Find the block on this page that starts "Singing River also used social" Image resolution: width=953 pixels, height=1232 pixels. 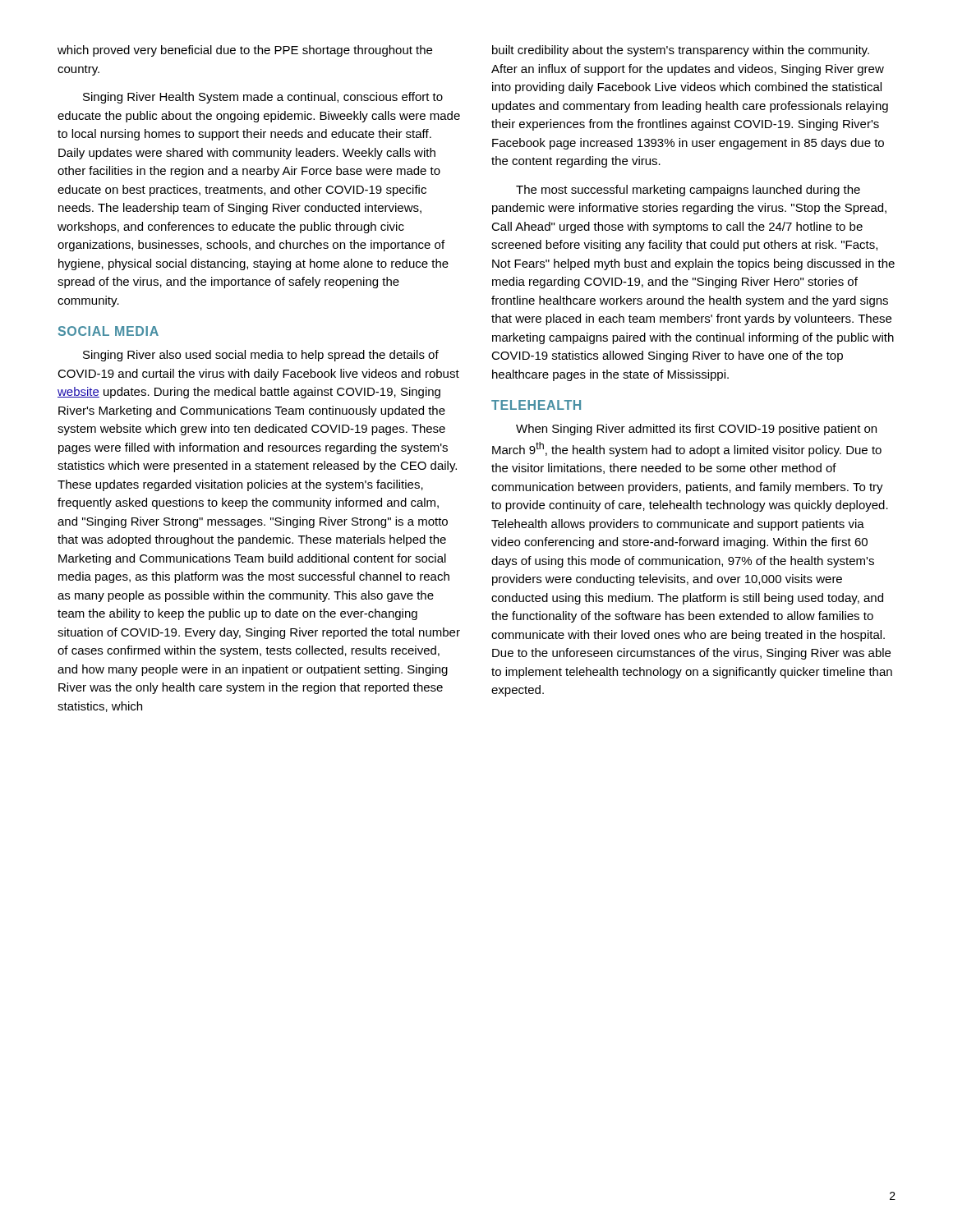tap(260, 531)
